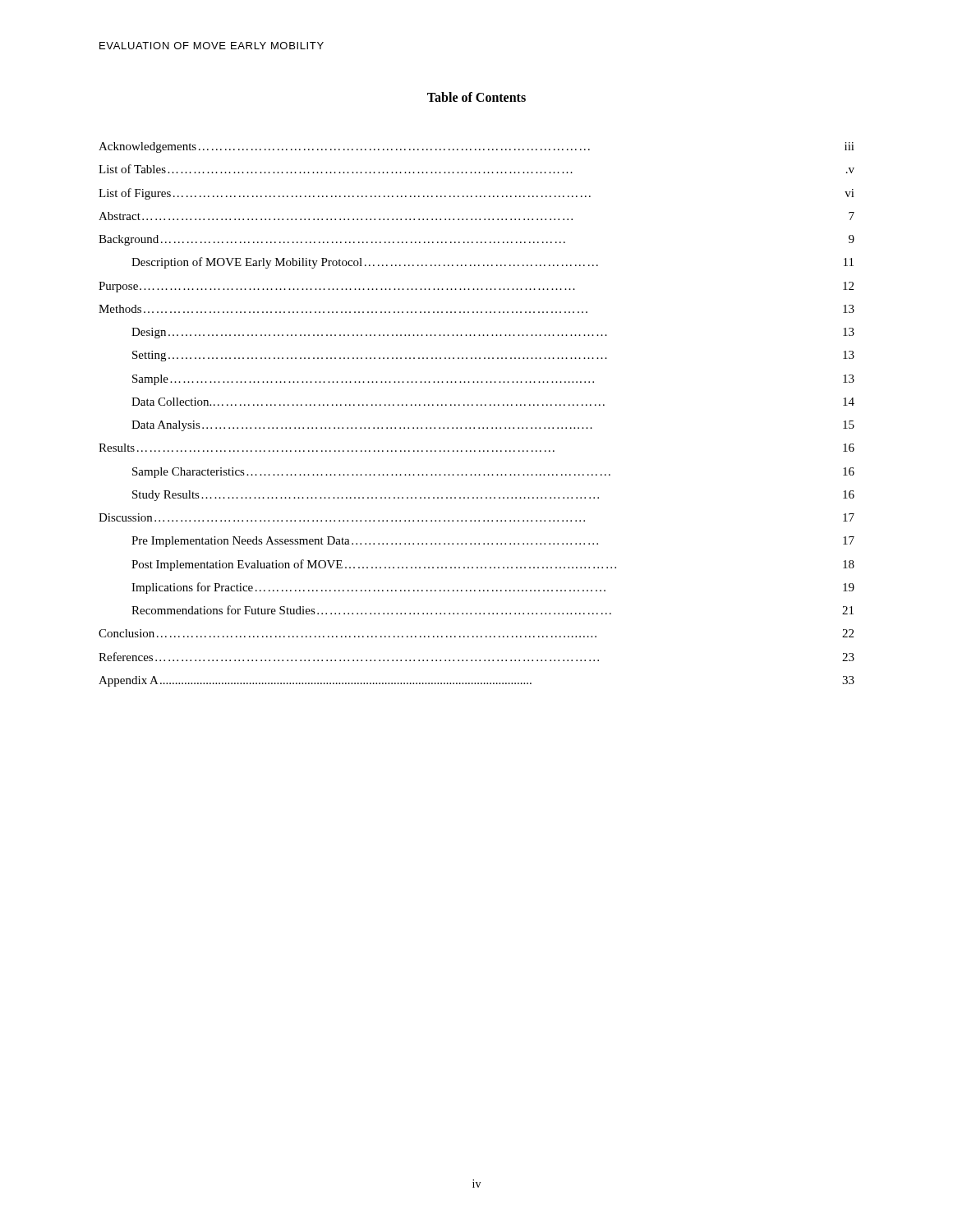
Task: Find the list item containing "Recommendations for Future Studies…………………………………………………..………21"
Action: [493, 610]
